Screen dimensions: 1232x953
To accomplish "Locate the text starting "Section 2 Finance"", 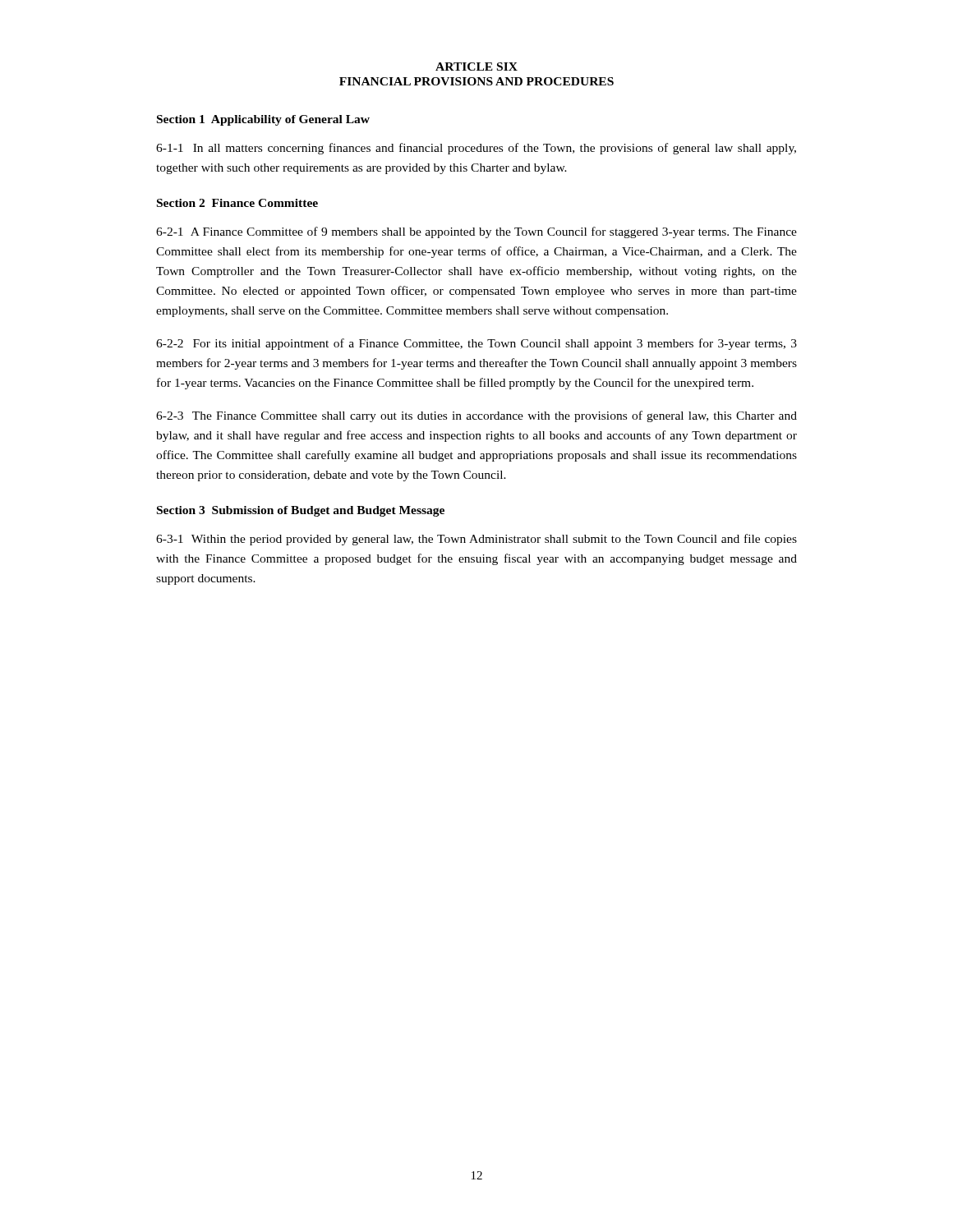I will click(x=237, y=202).
